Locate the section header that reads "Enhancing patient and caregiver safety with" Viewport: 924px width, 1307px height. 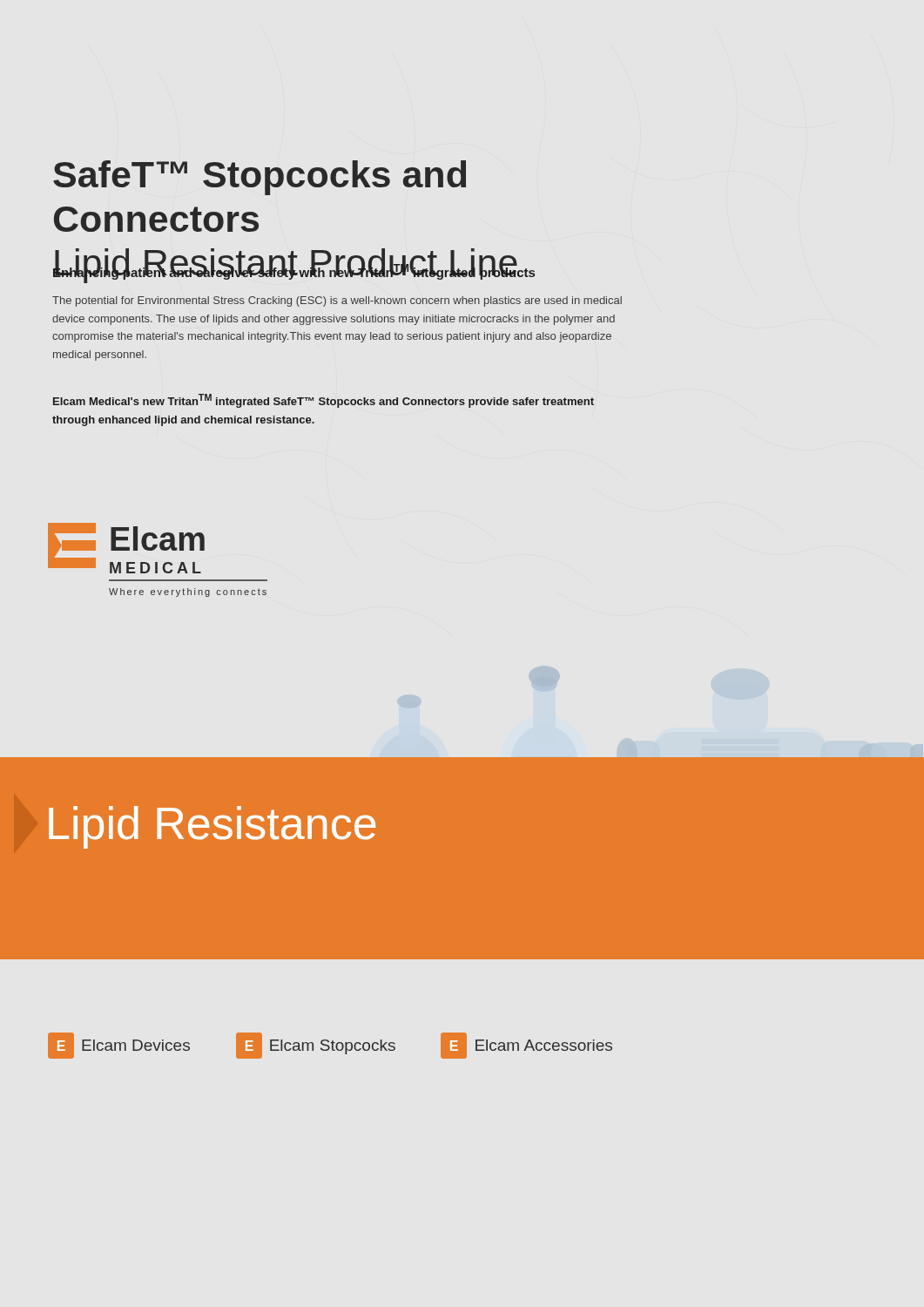[294, 271]
